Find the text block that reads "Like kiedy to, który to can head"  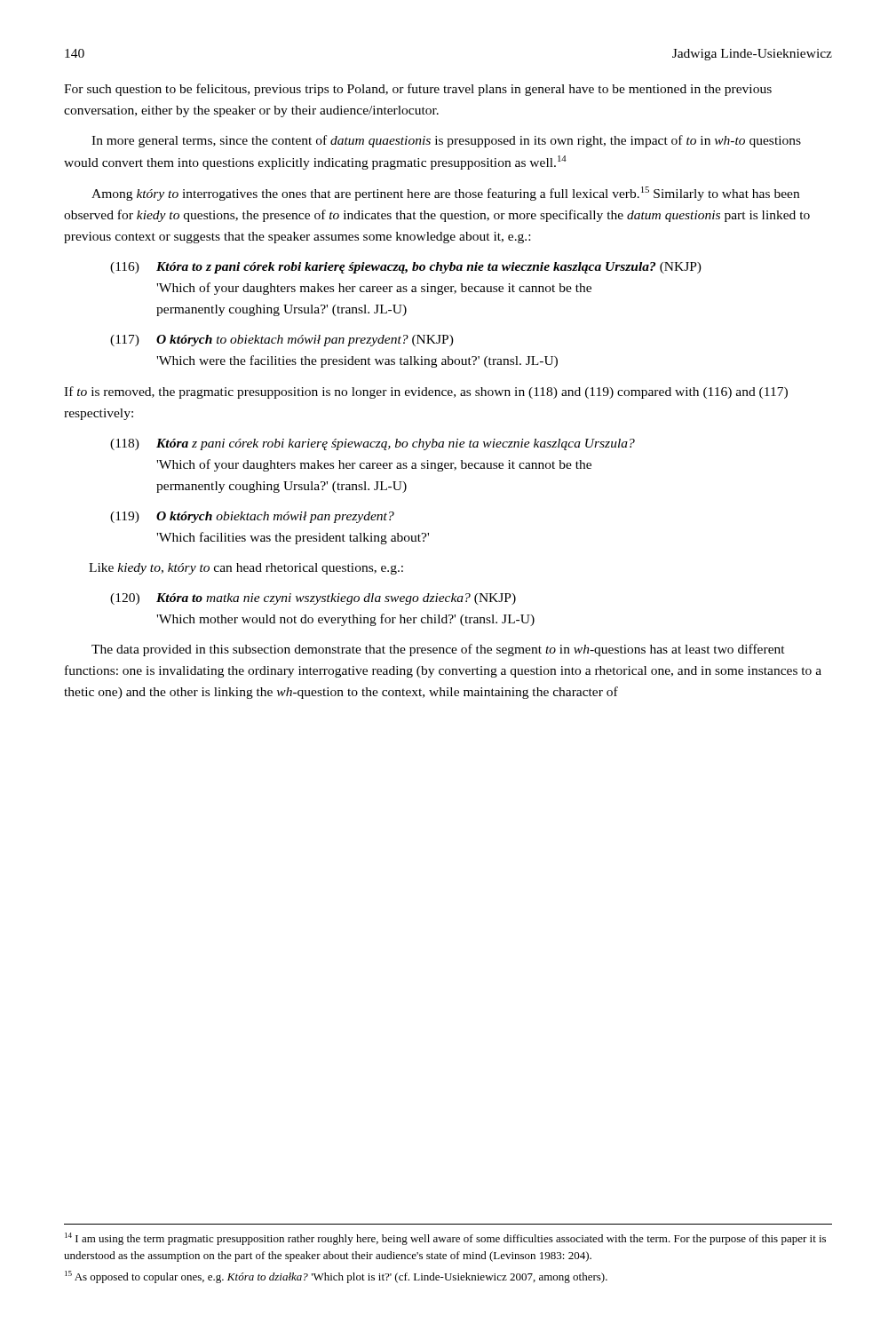tap(246, 569)
